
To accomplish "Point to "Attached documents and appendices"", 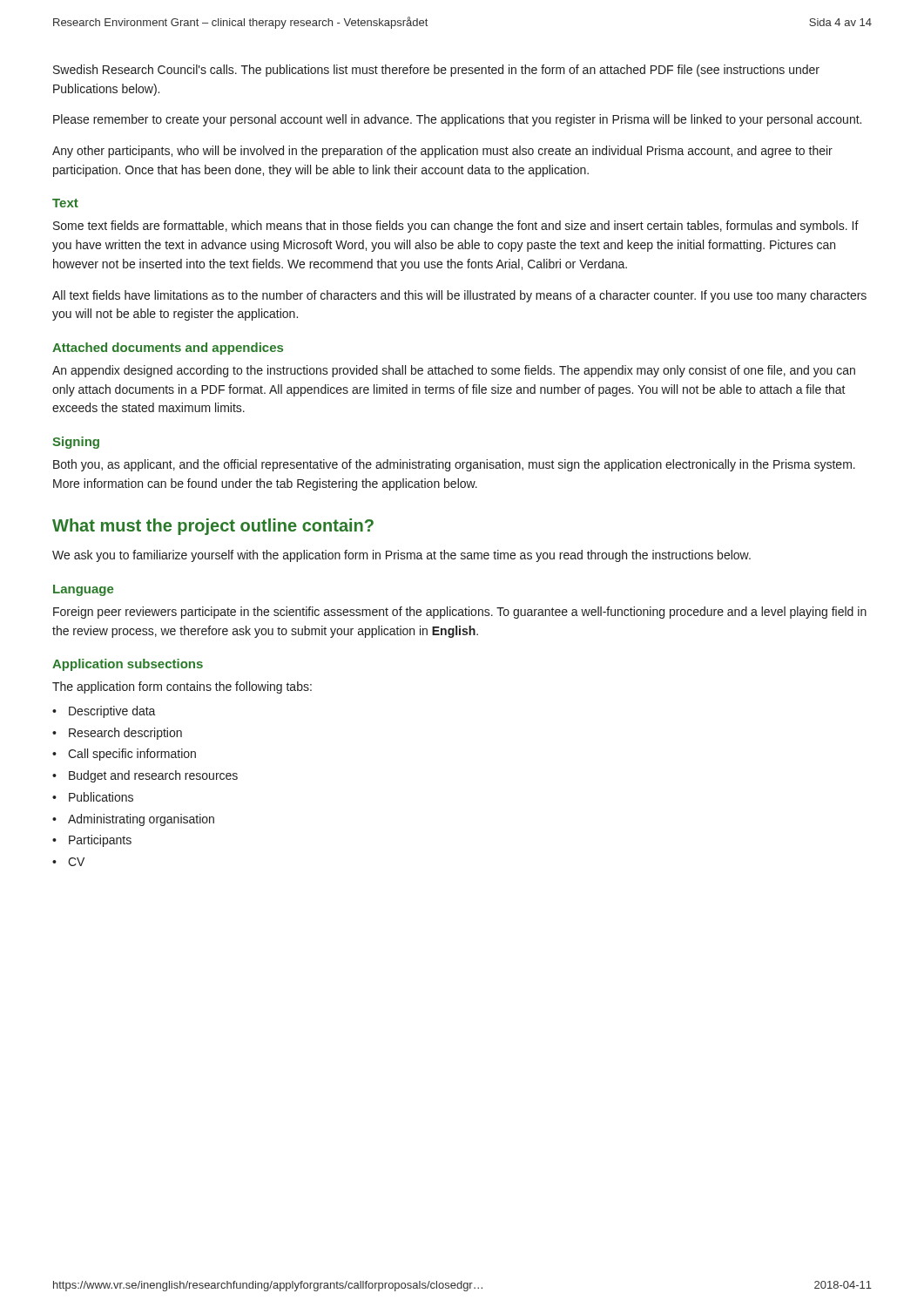I will tap(168, 347).
